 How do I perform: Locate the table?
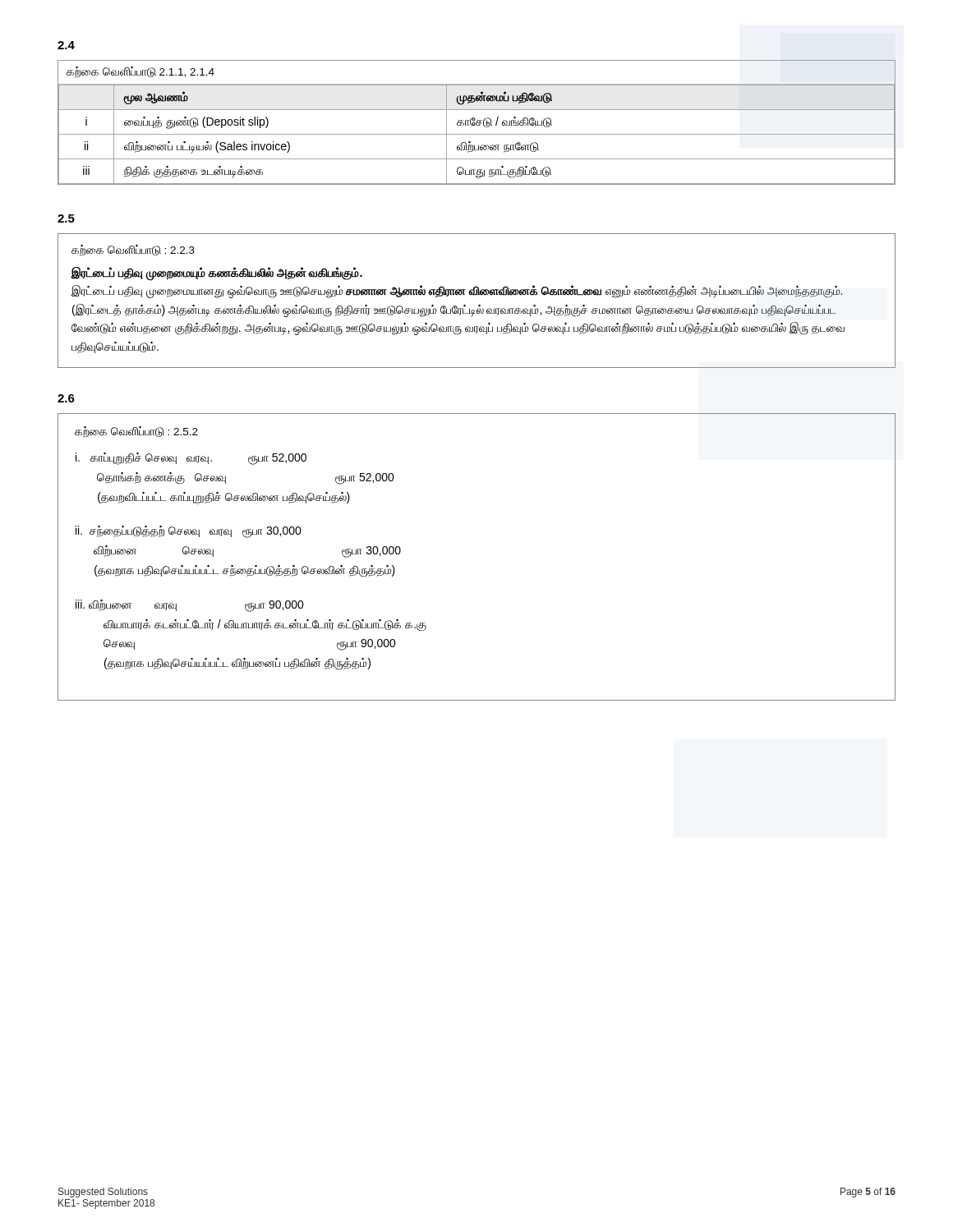pos(476,122)
